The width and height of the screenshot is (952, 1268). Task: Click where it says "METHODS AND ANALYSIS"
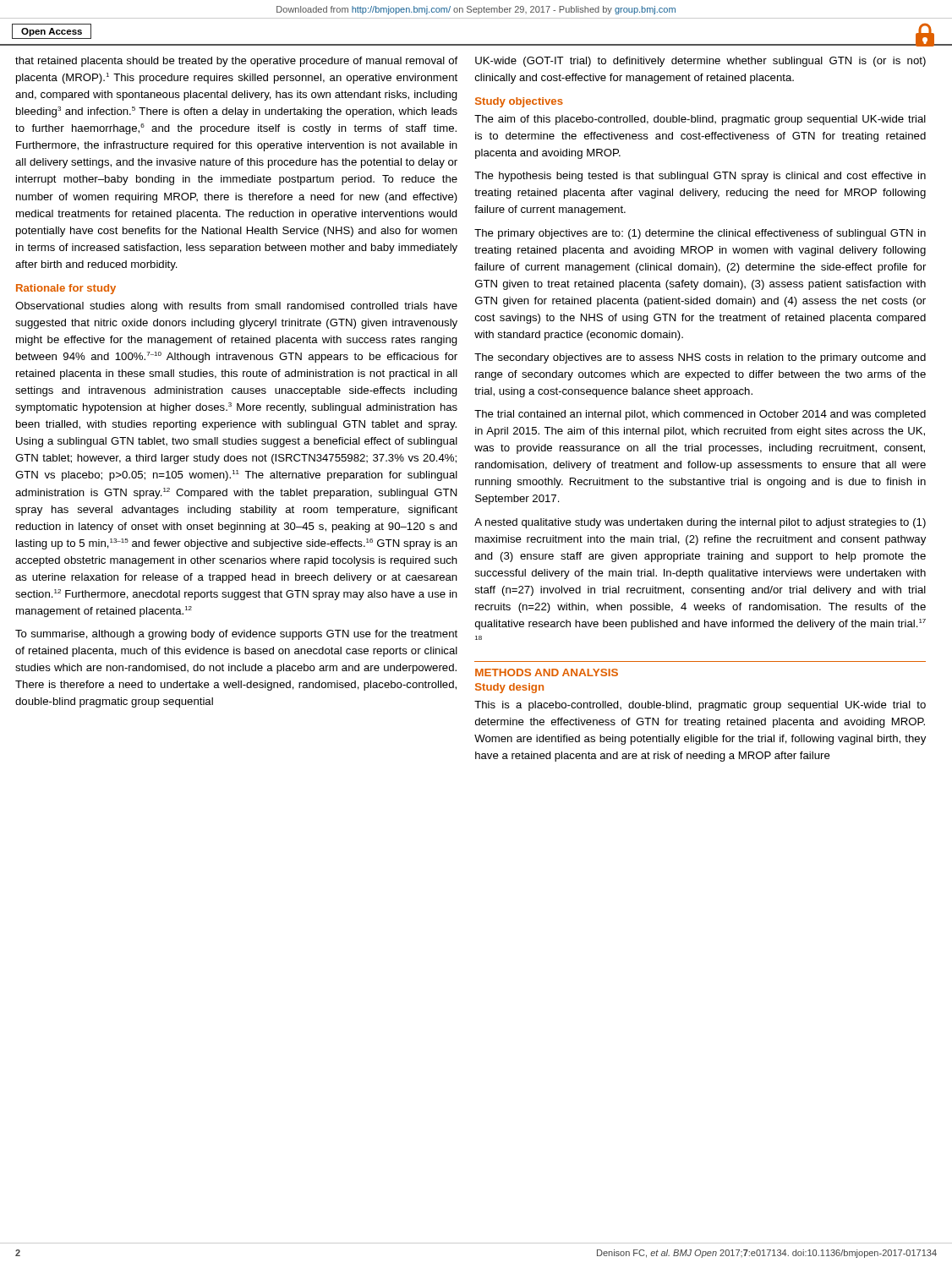pyautogui.click(x=546, y=672)
